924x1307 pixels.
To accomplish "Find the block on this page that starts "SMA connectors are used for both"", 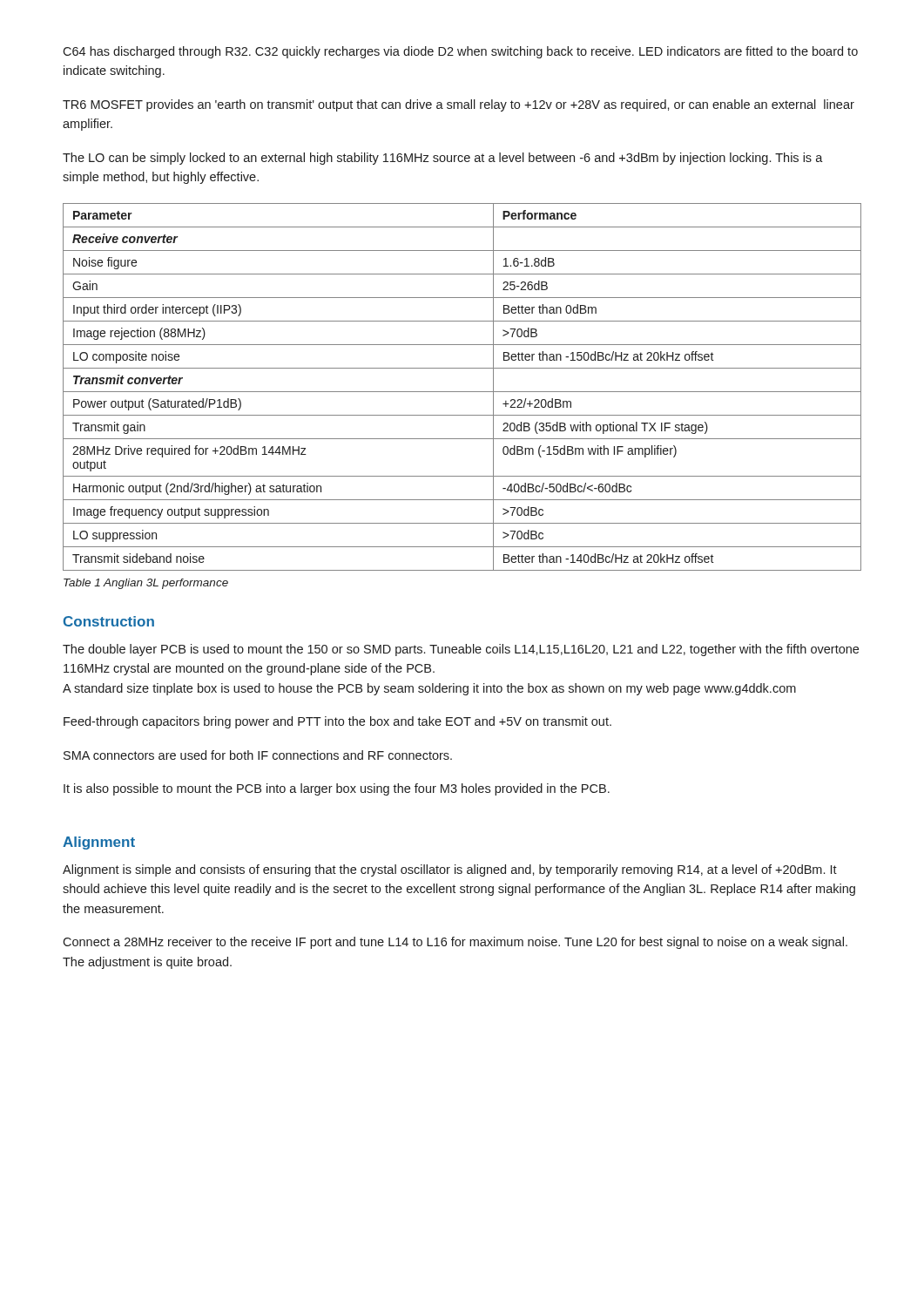I will [258, 755].
